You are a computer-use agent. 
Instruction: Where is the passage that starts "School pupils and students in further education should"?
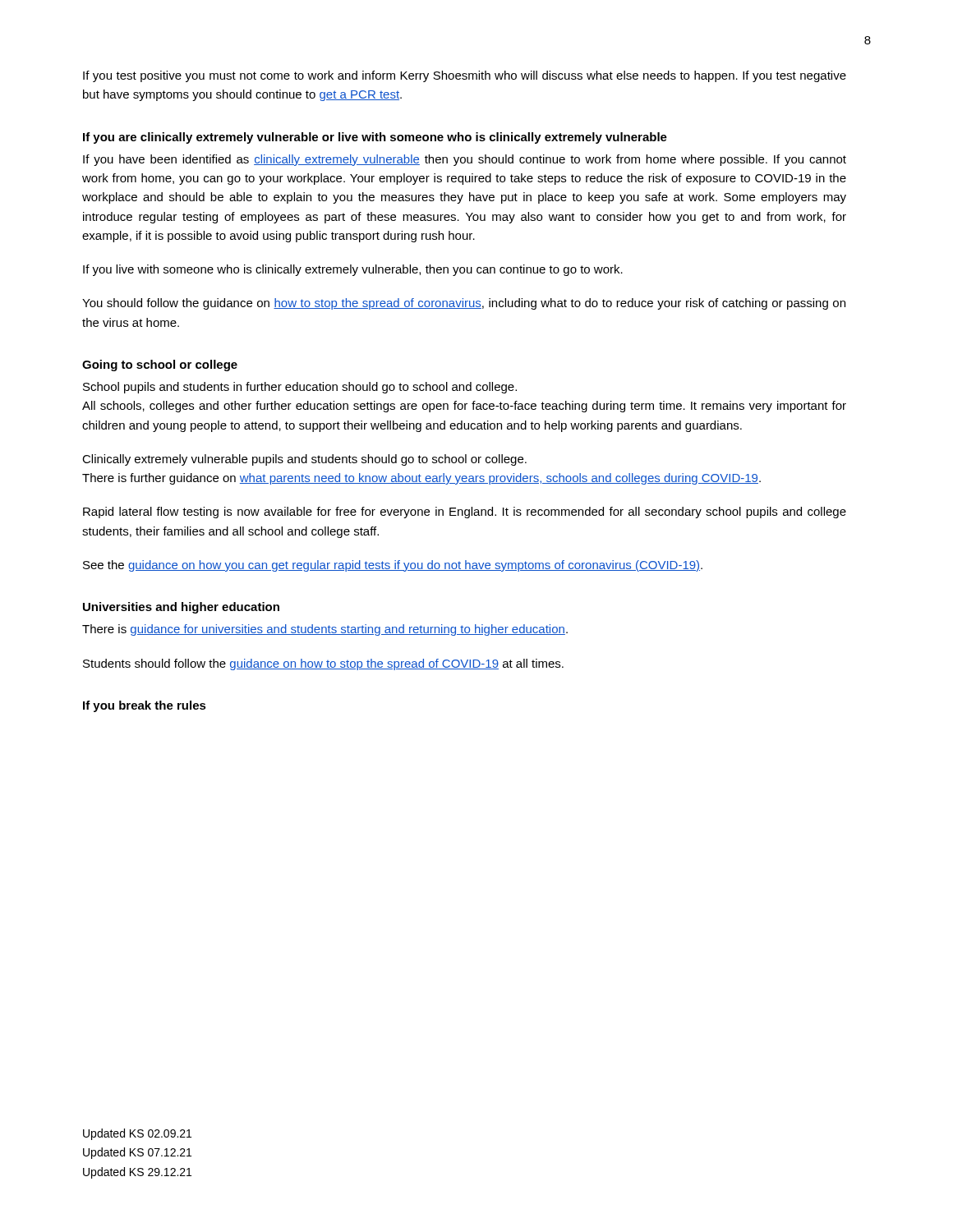pyautogui.click(x=464, y=406)
